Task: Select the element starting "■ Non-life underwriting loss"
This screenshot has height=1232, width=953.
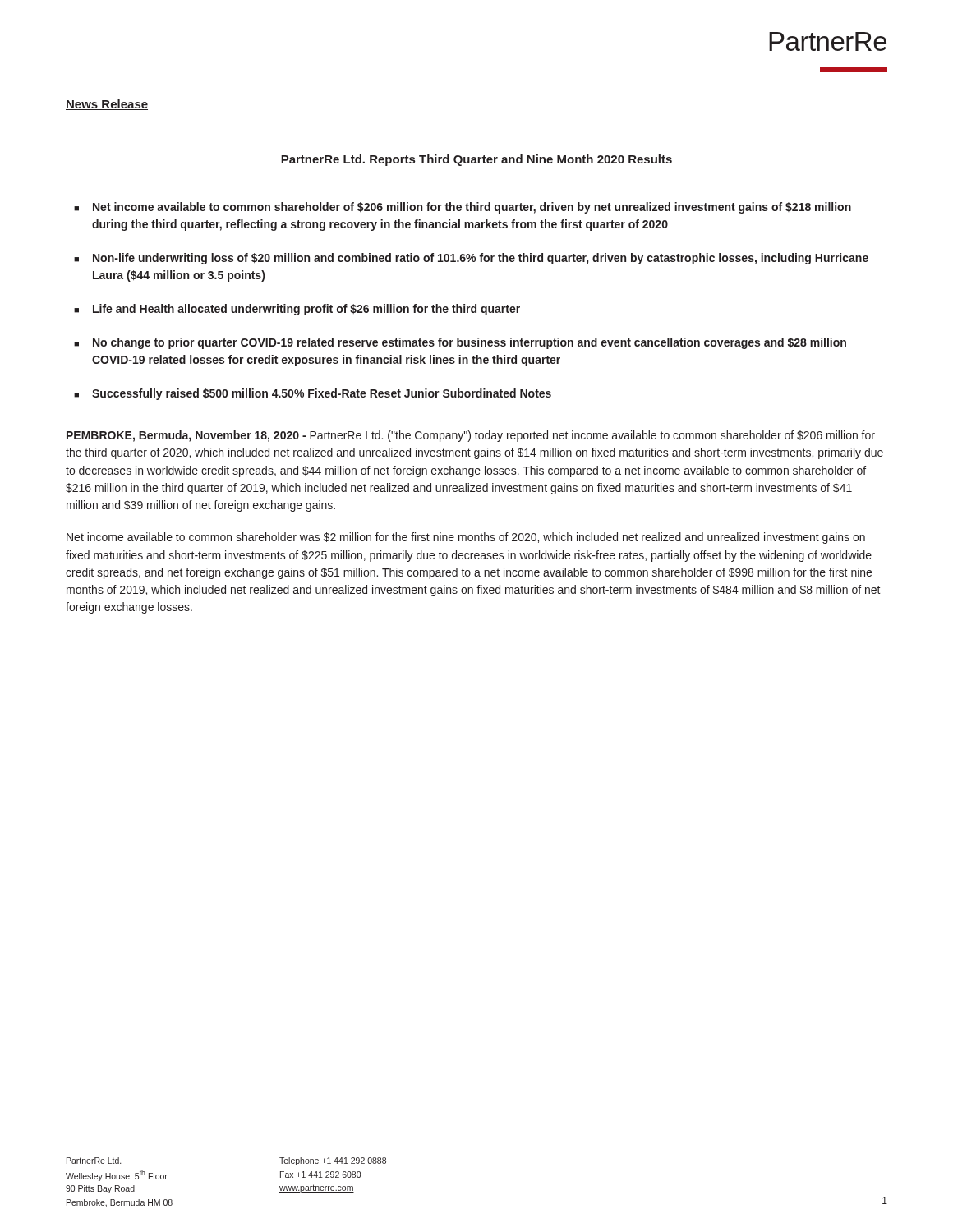Action: point(481,267)
